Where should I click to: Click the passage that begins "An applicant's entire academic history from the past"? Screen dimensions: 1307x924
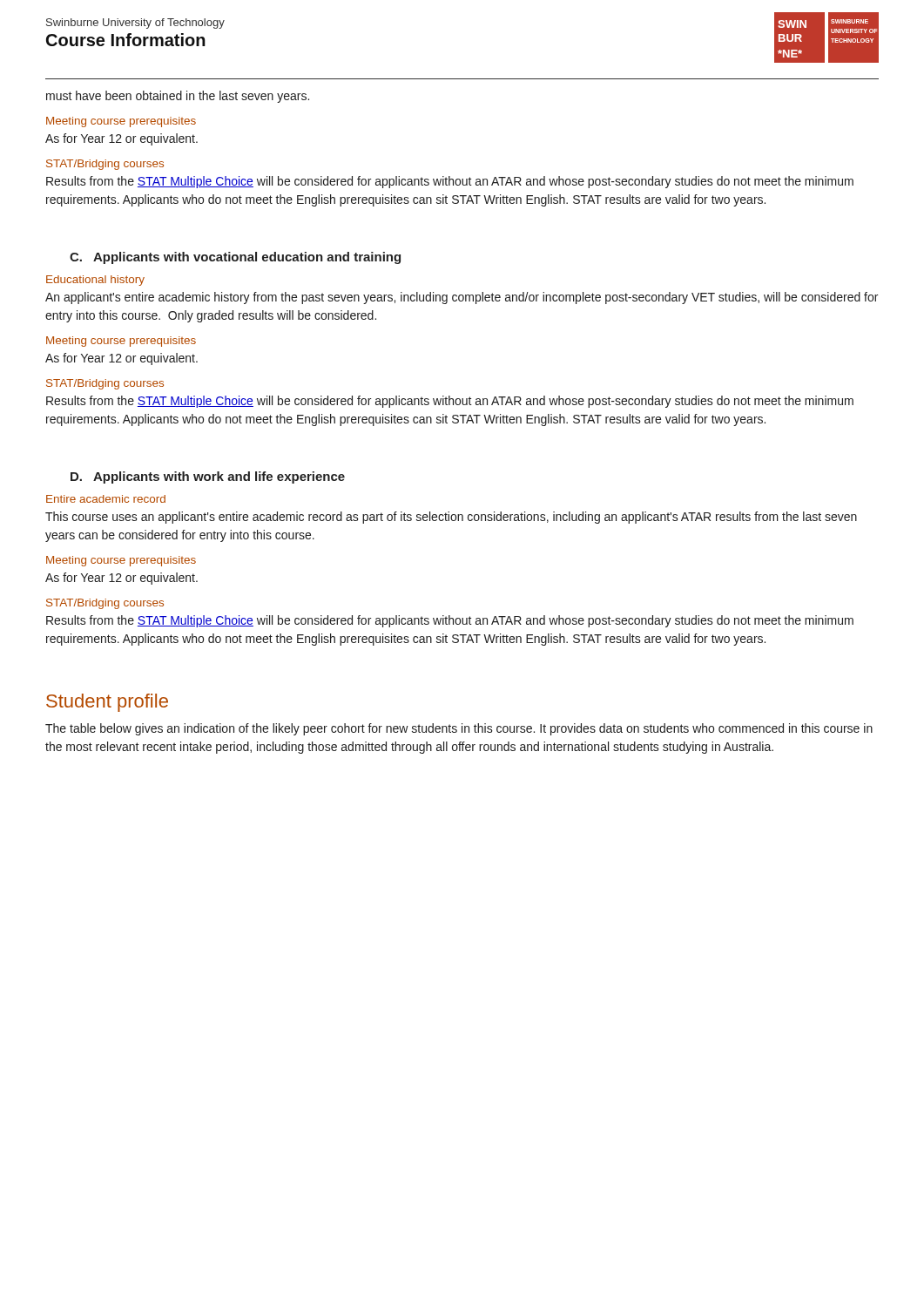tap(462, 306)
